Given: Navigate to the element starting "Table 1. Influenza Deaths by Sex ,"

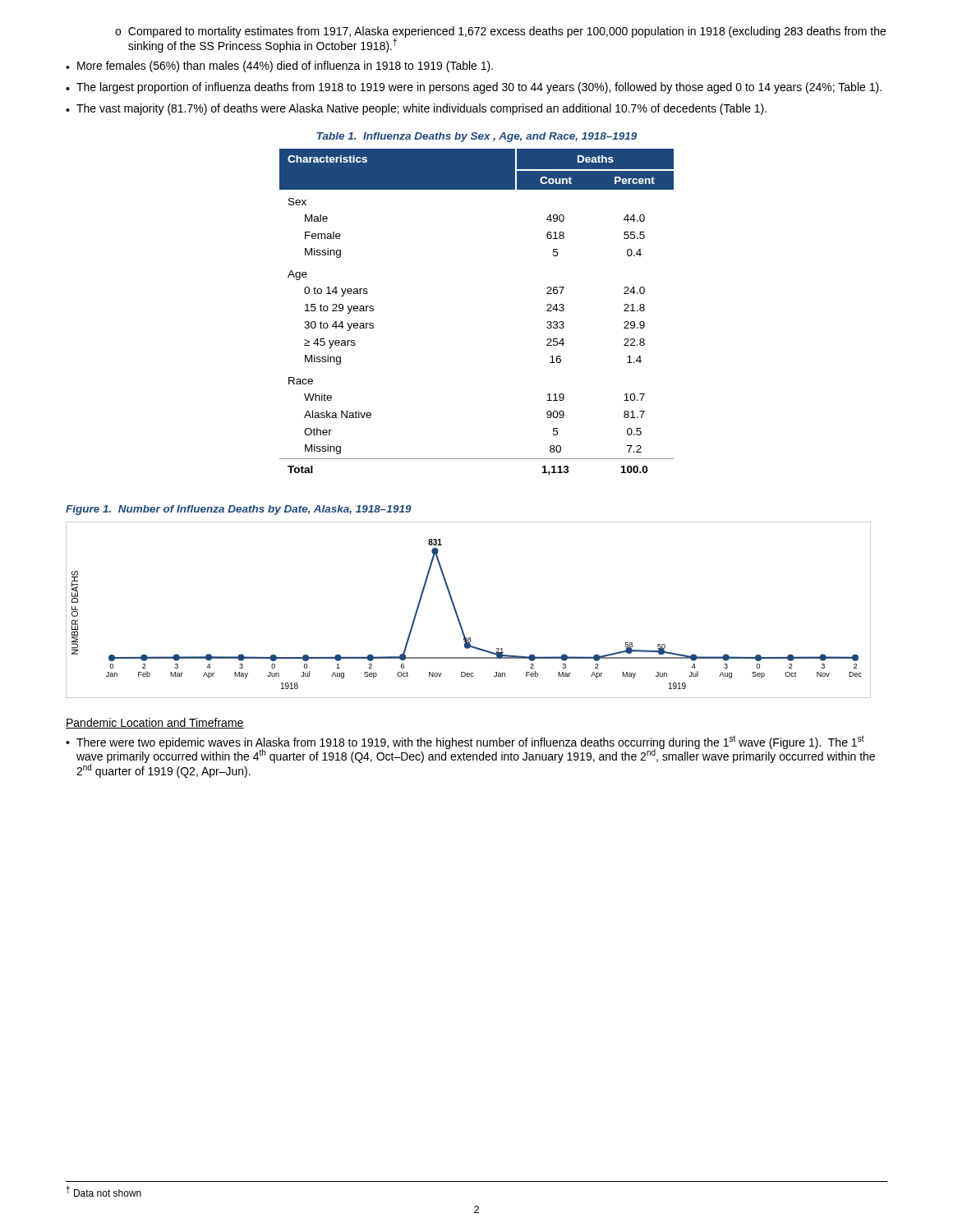Looking at the screenshot, I should (476, 136).
